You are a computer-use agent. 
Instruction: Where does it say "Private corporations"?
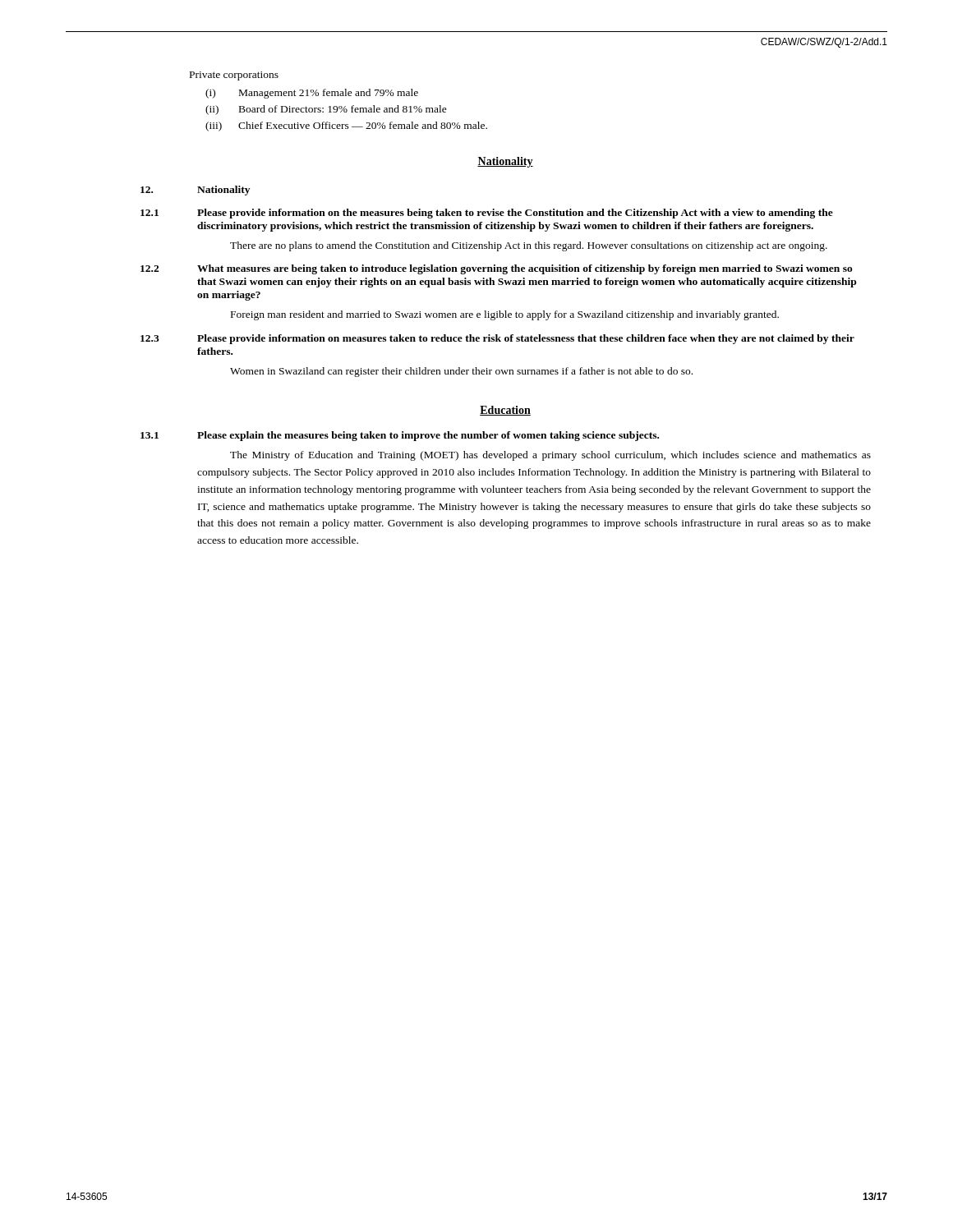coord(234,74)
